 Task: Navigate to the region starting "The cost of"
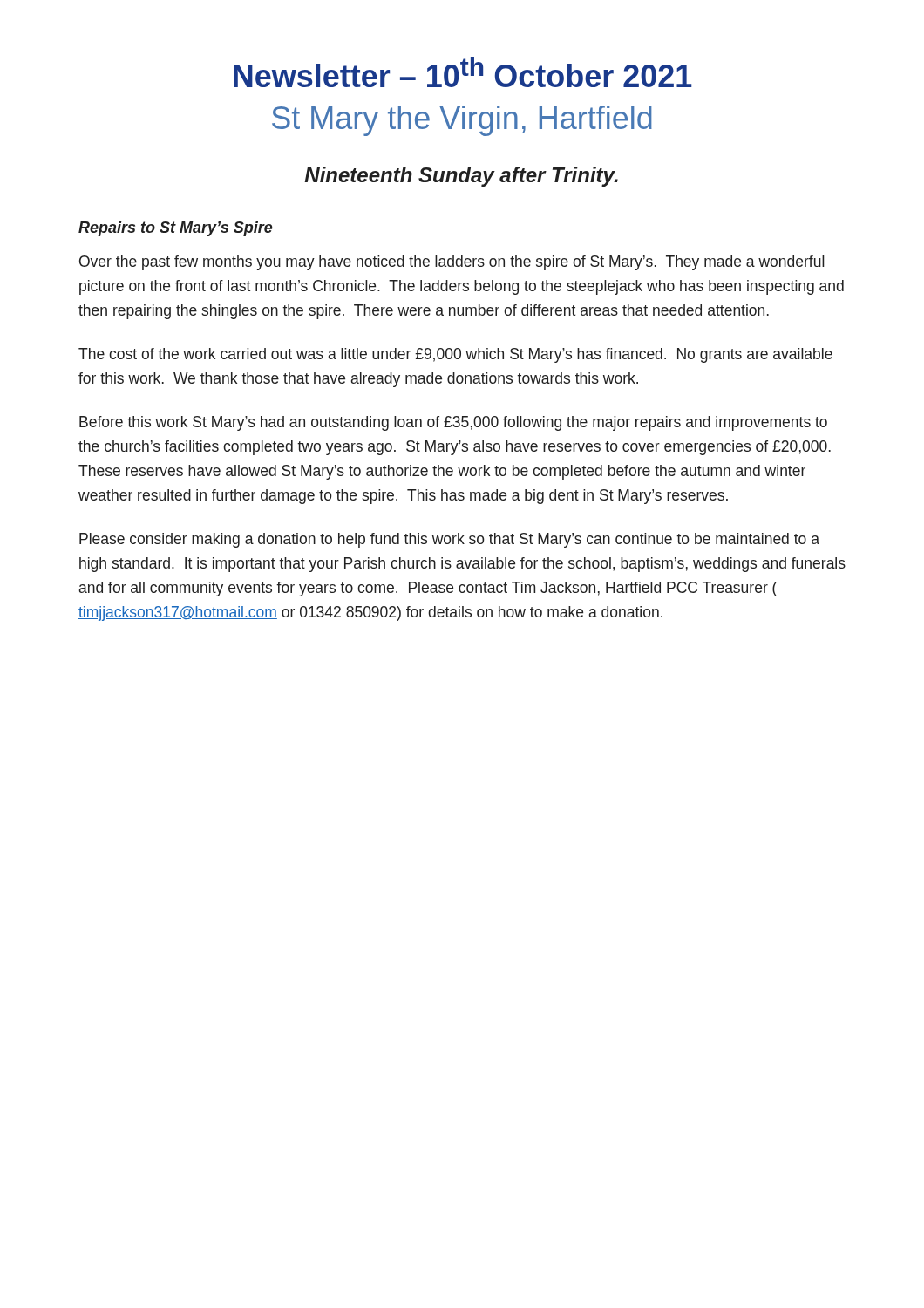[456, 366]
